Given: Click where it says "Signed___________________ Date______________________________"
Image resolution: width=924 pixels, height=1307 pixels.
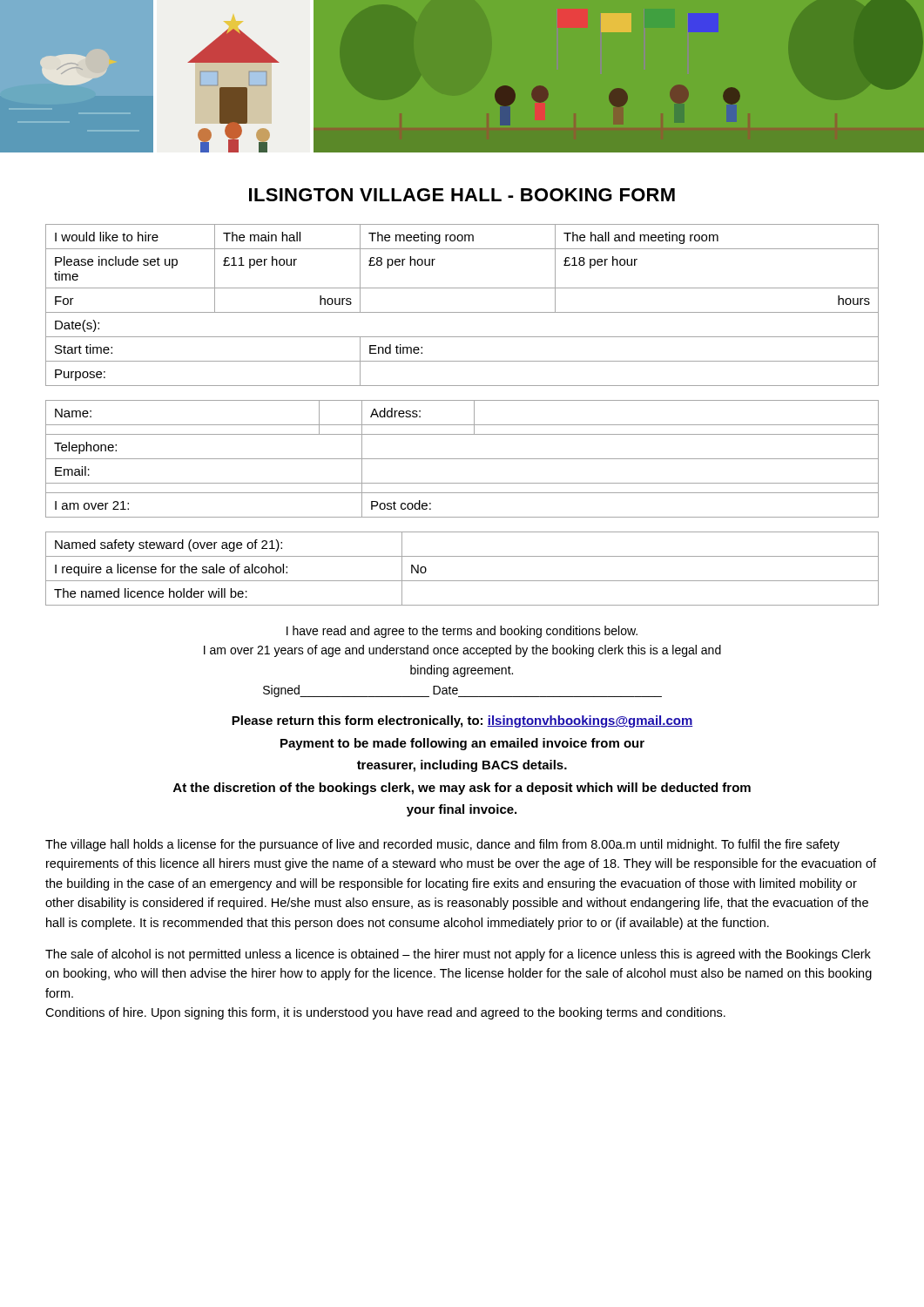Looking at the screenshot, I should pyautogui.click(x=462, y=690).
